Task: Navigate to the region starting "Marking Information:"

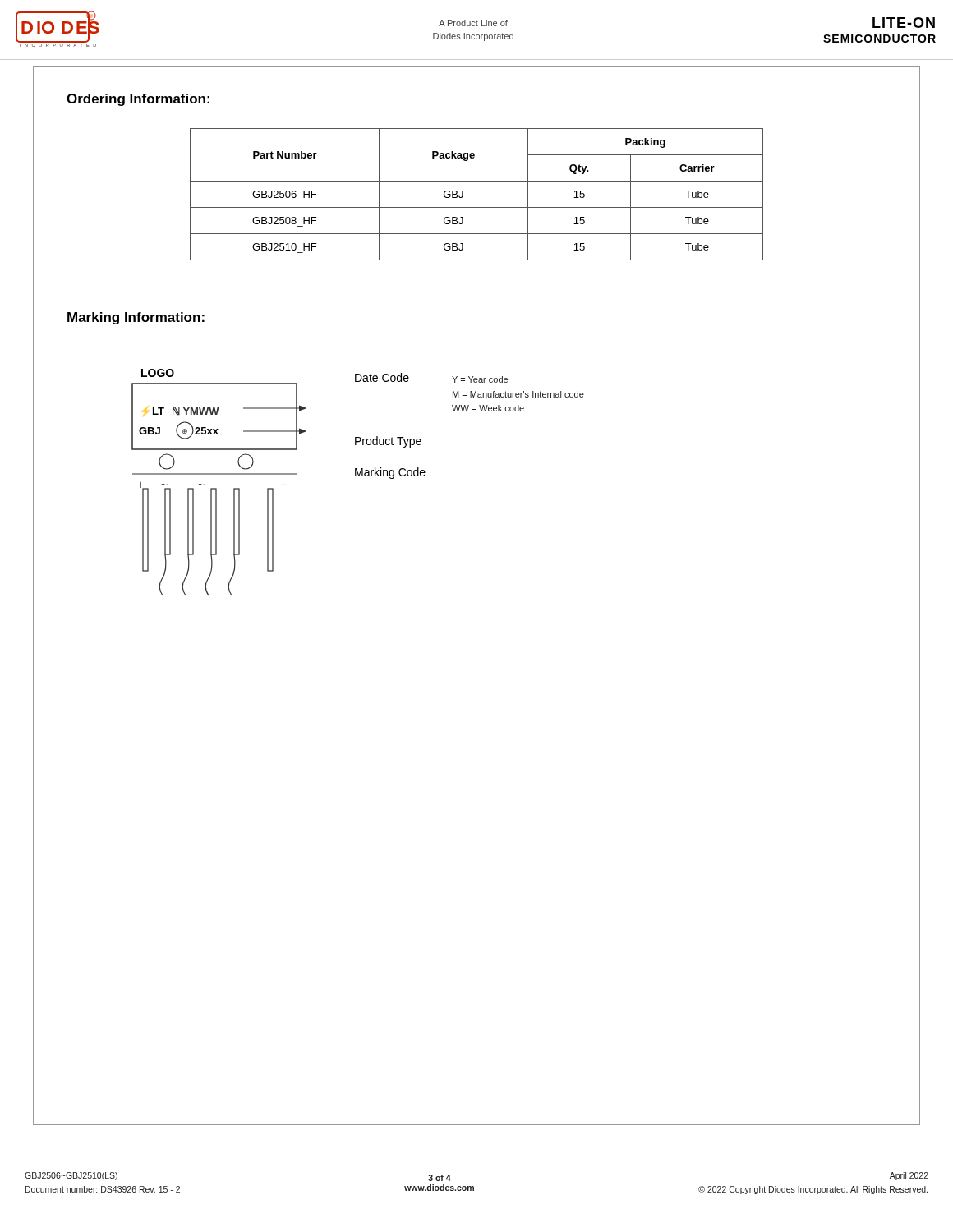Action: tap(136, 317)
